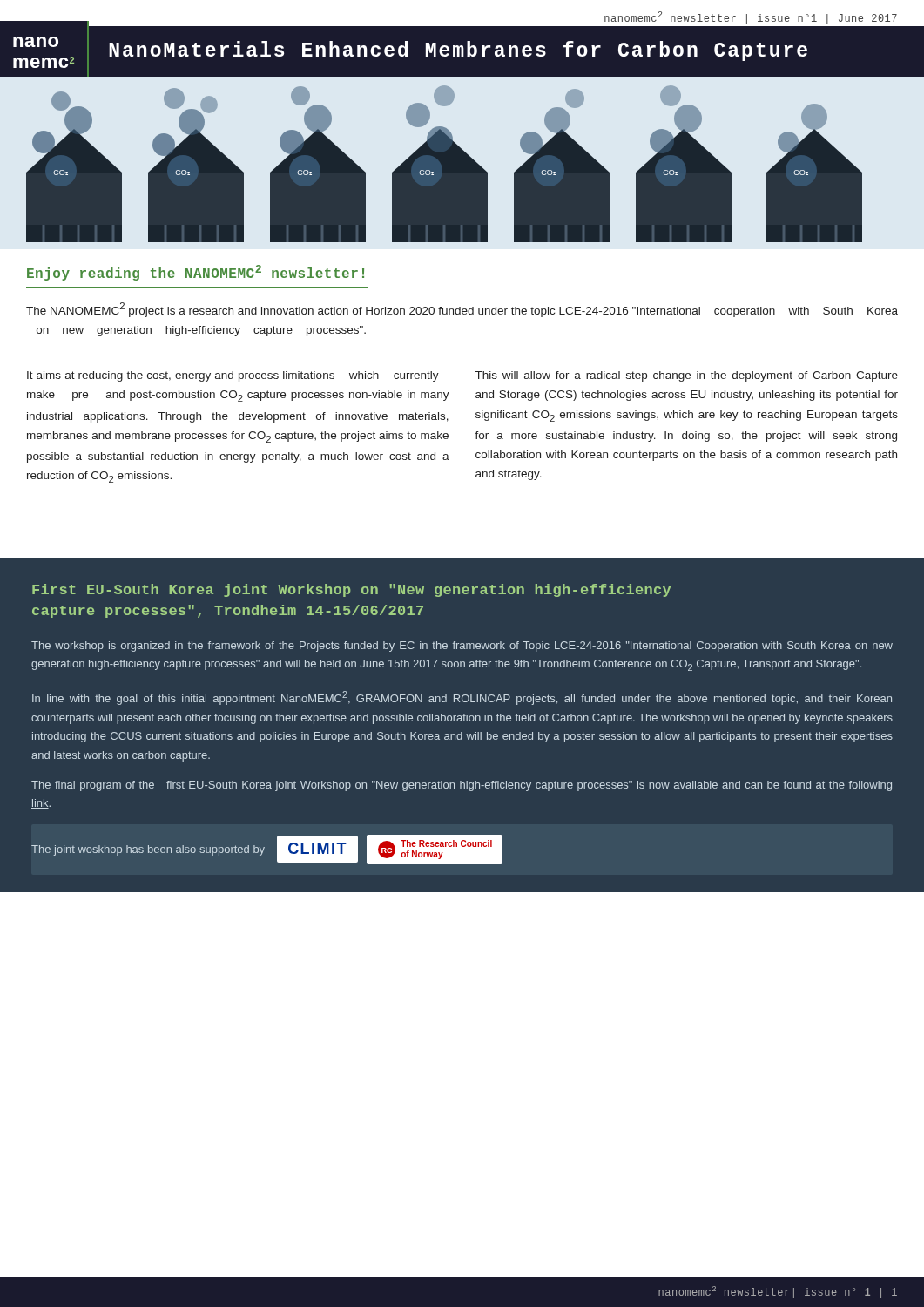Select the region starting "nano memc2 NanoMaterials"
This screenshot has height=1307, width=924.
pyautogui.click(x=405, y=51)
